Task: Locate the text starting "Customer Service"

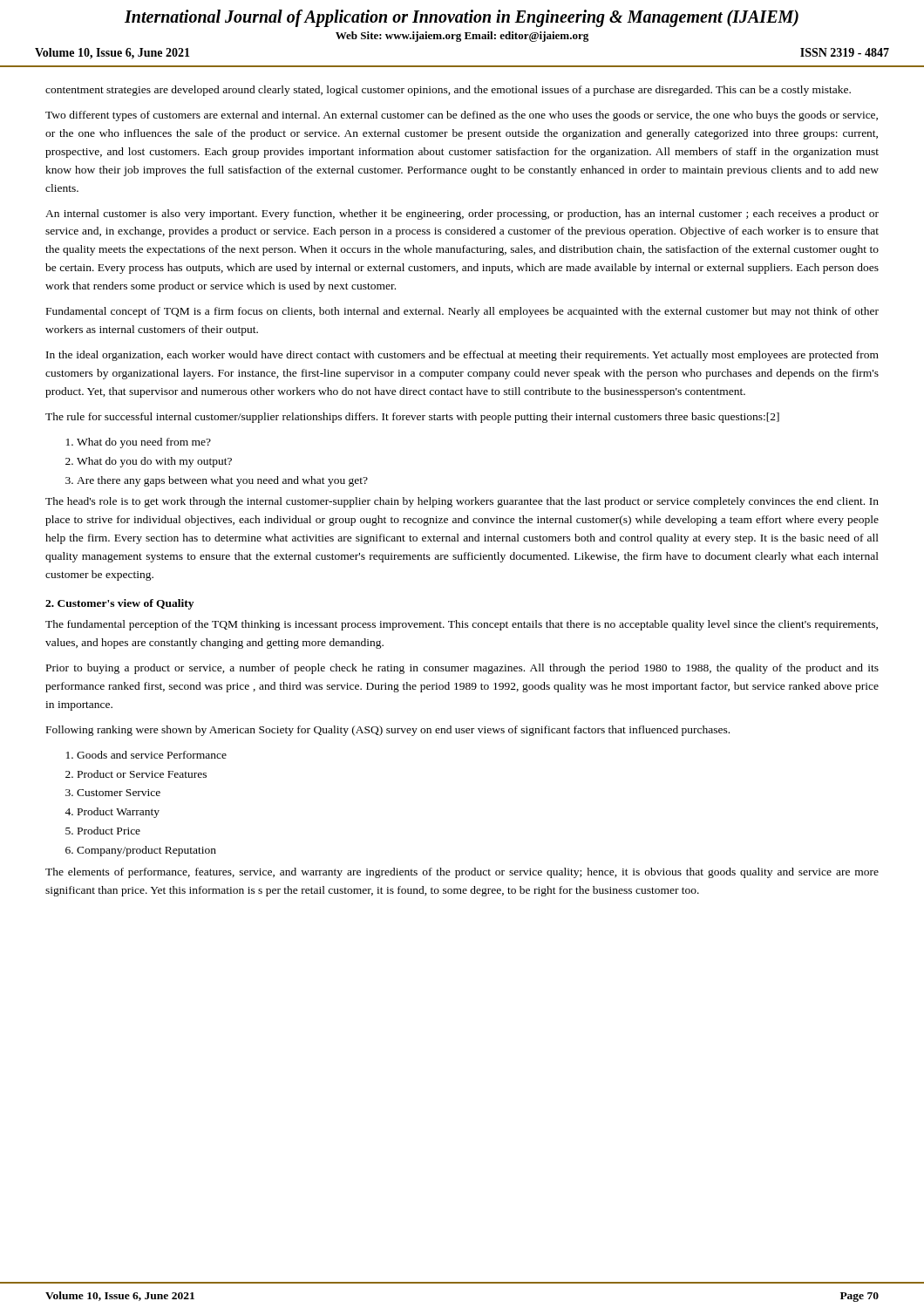Action: point(119,793)
